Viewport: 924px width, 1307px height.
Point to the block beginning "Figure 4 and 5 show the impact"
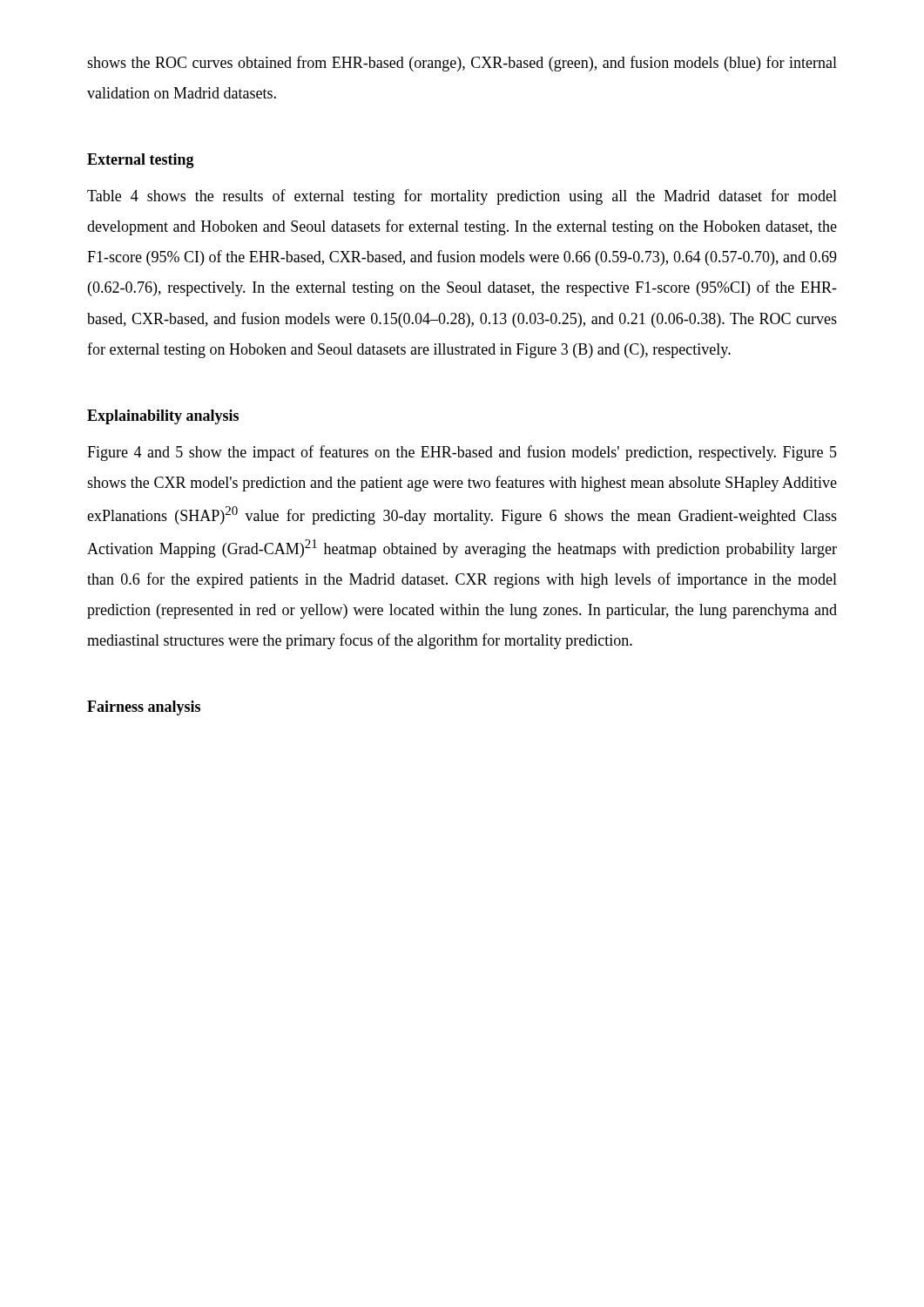(x=462, y=546)
